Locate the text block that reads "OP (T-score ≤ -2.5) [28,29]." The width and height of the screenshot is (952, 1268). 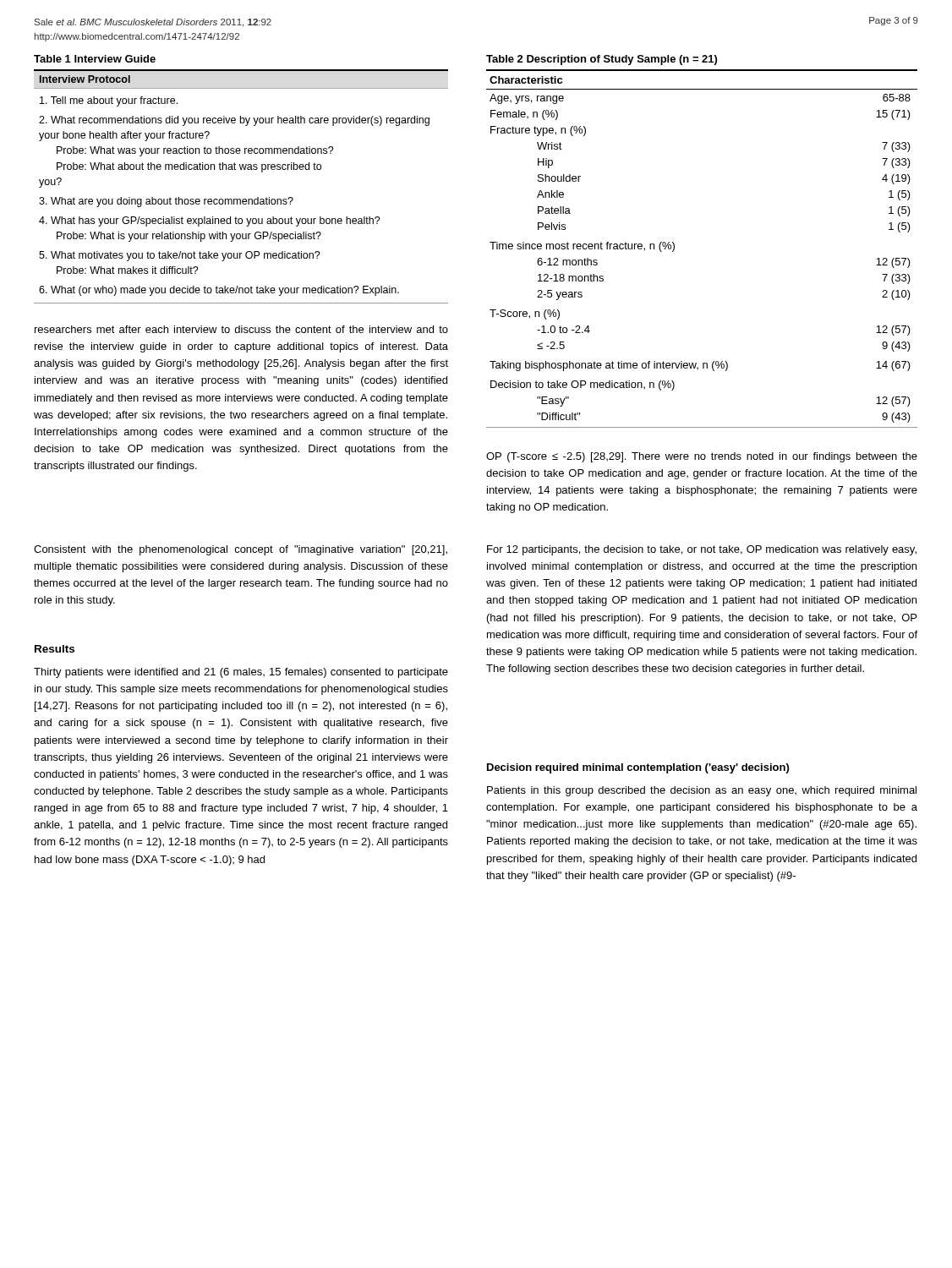[702, 482]
